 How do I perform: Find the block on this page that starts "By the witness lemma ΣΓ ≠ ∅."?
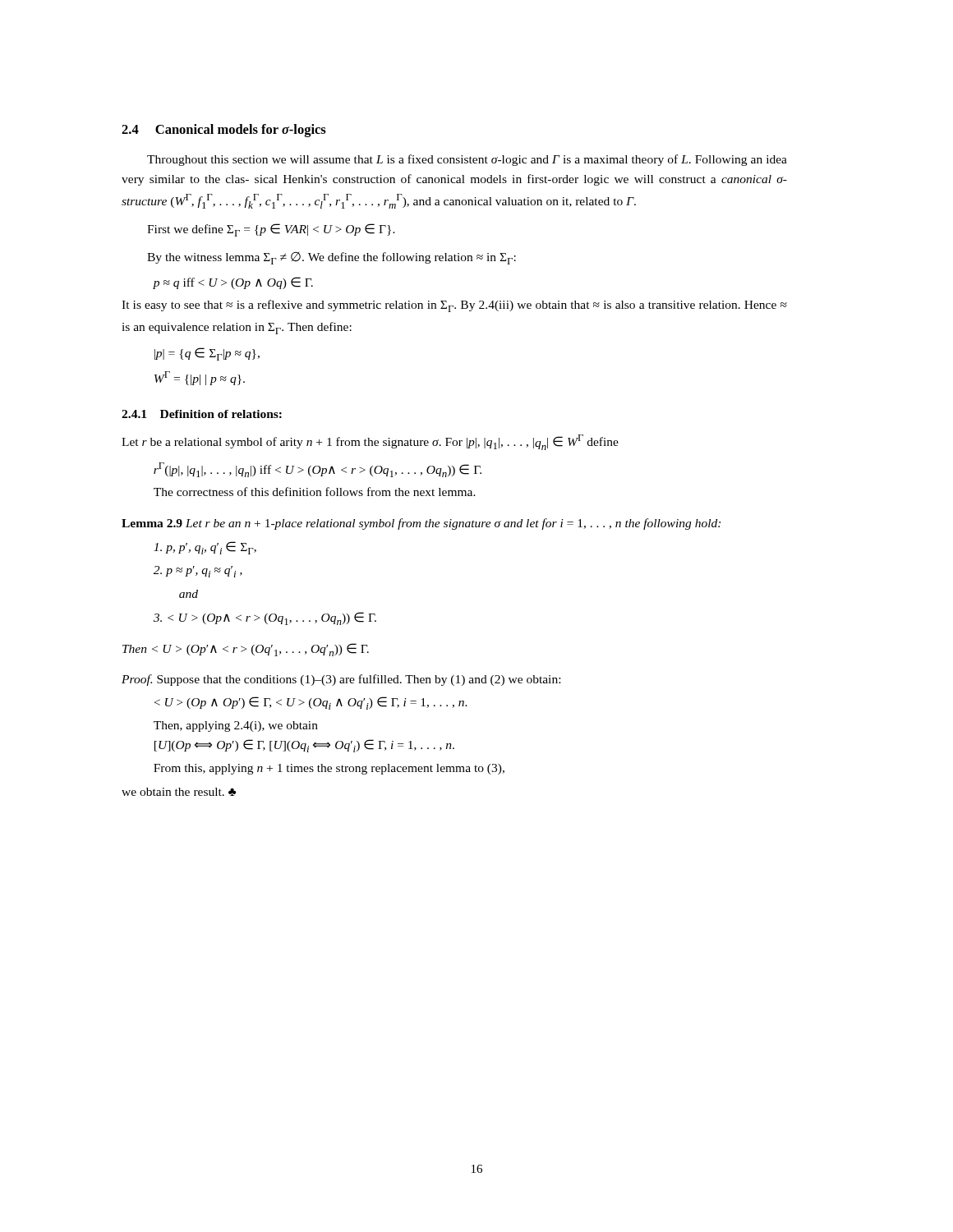454,259
